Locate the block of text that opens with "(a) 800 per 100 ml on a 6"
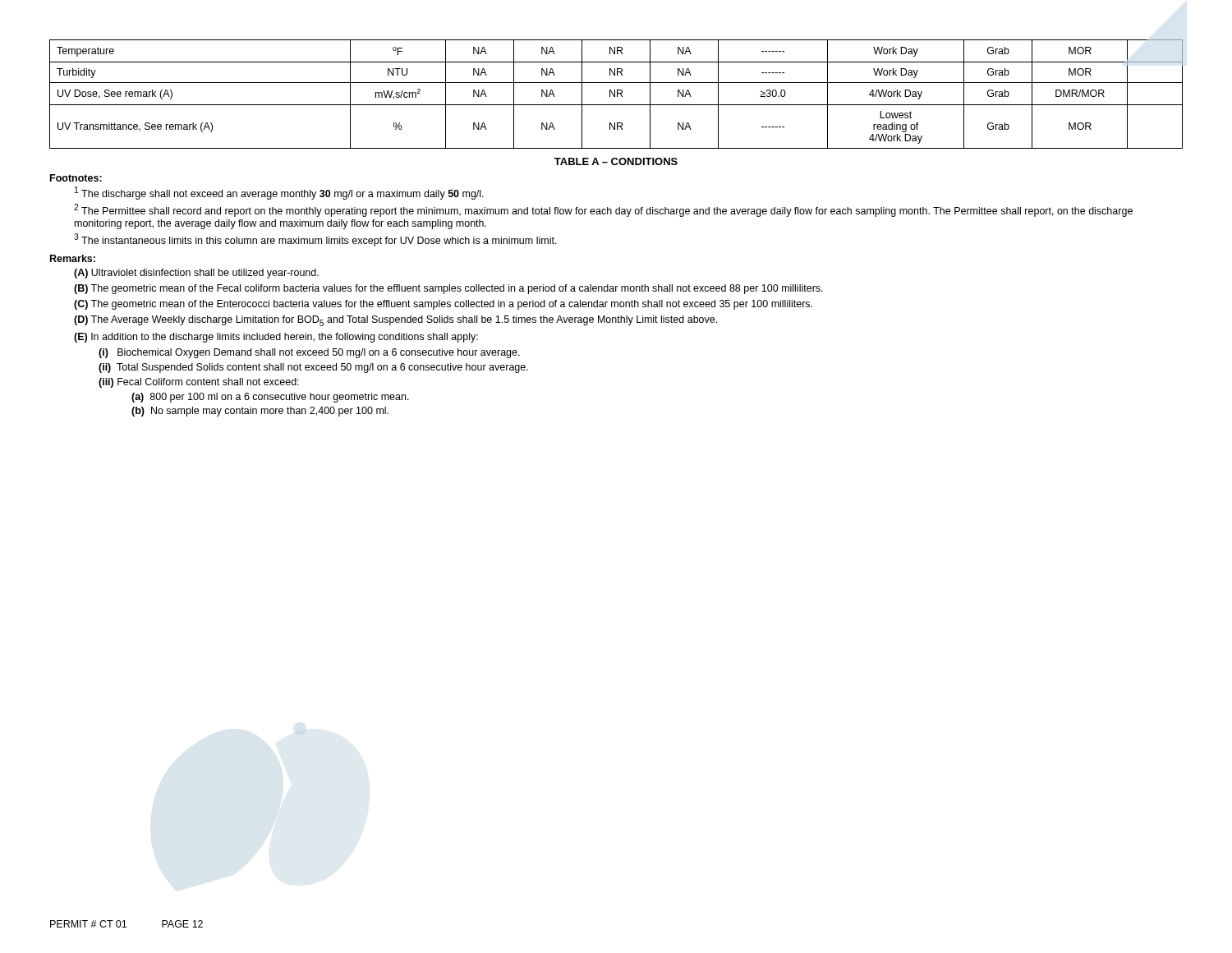The image size is (1232, 953). pyautogui.click(x=270, y=397)
